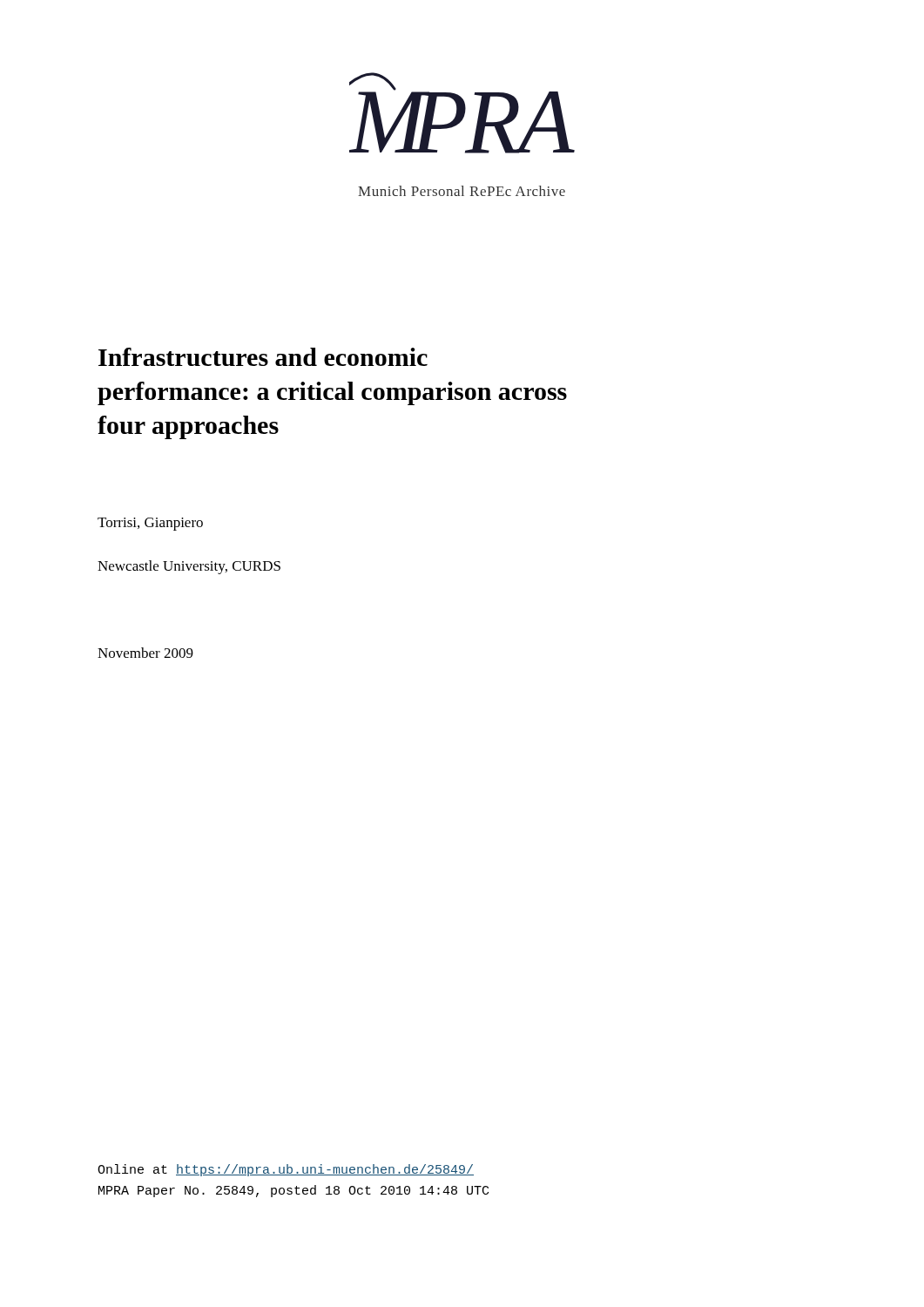Locate the text "November 2009"
This screenshot has width=924, height=1307.
[x=145, y=654]
